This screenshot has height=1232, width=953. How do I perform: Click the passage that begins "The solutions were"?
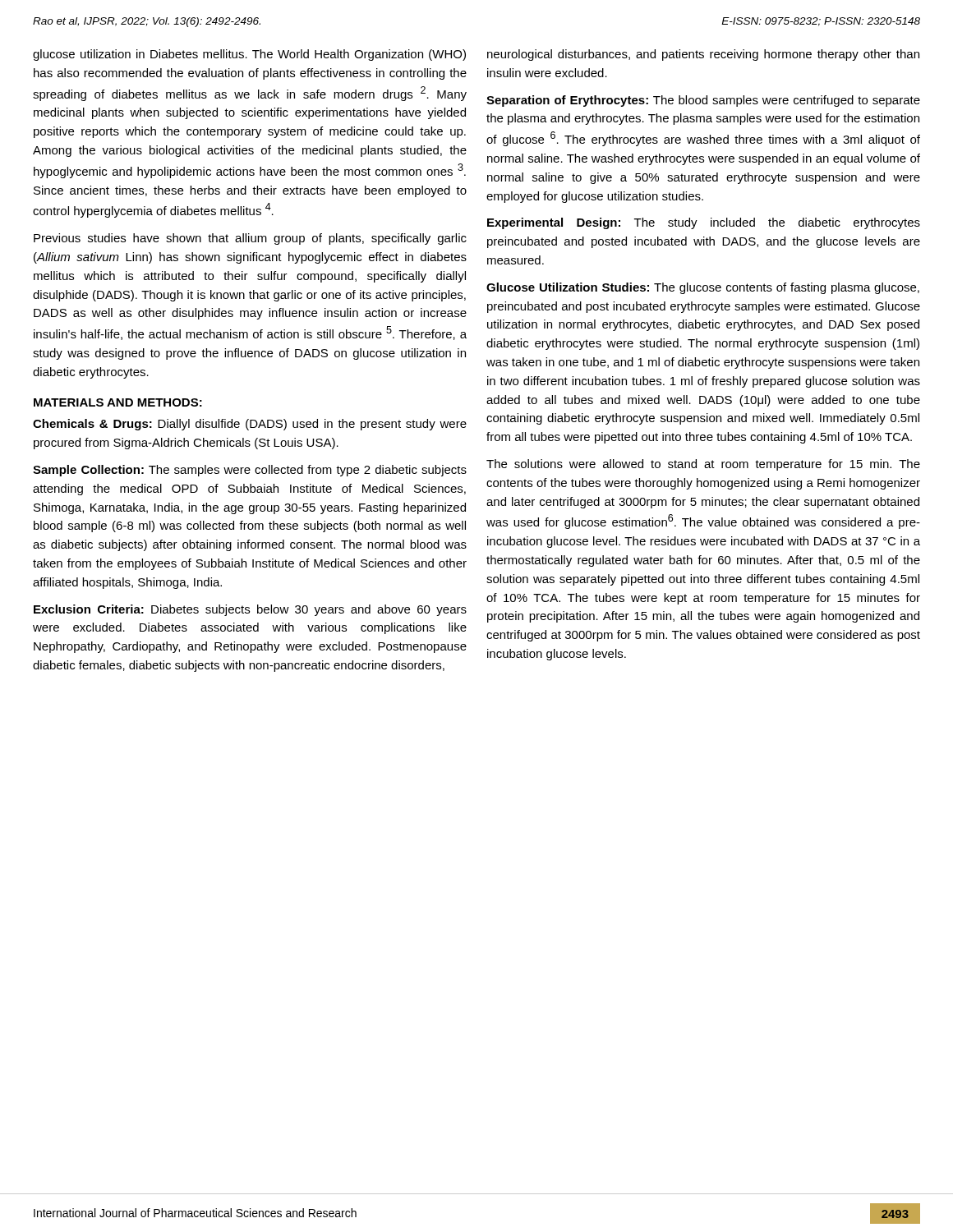(x=703, y=558)
